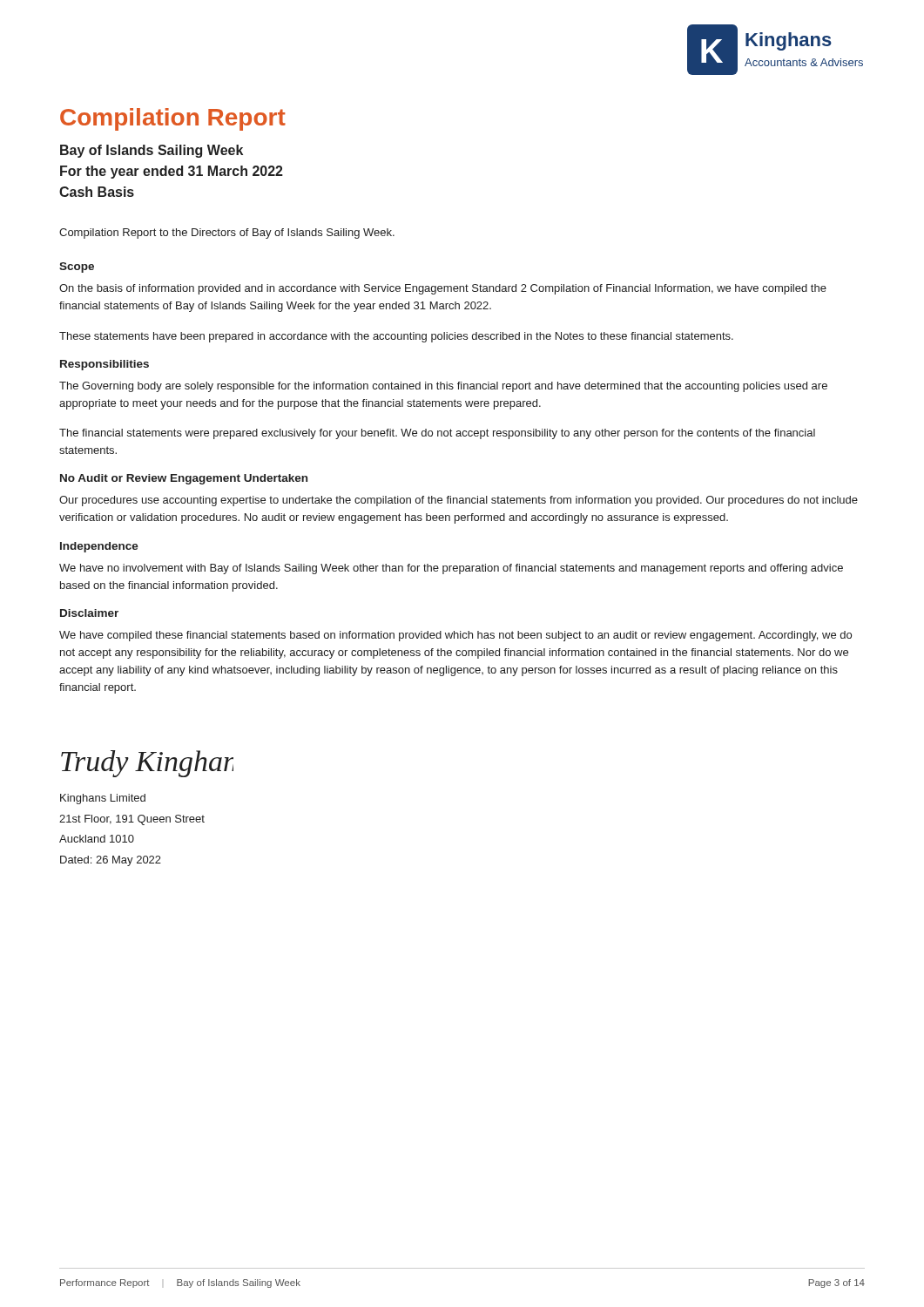Find the illustration
924x1307 pixels.
pyautogui.click(x=462, y=757)
